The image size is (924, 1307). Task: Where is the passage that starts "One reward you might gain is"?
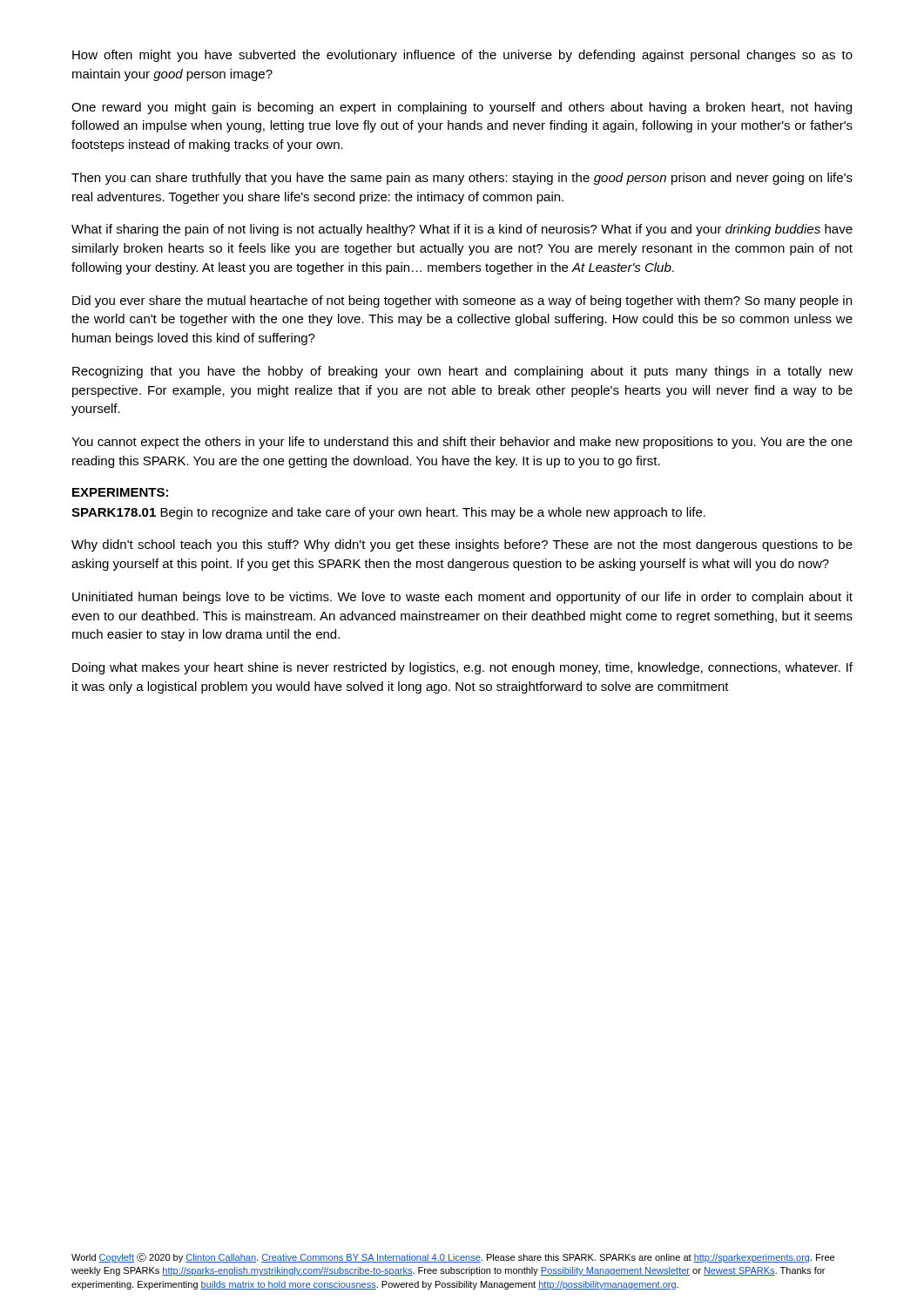[x=462, y=125]
